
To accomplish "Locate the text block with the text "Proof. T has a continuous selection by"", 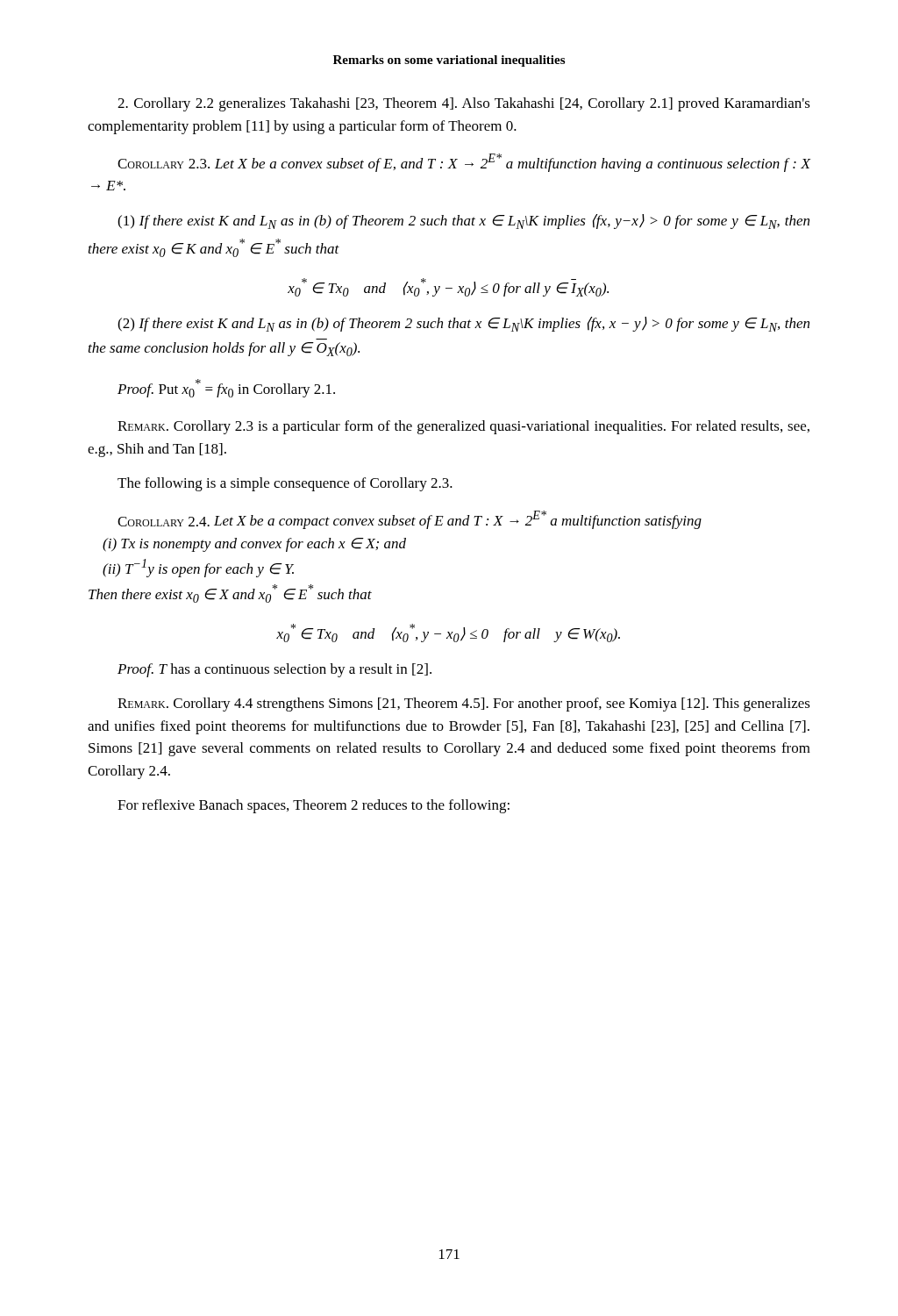I will point(275,669).
